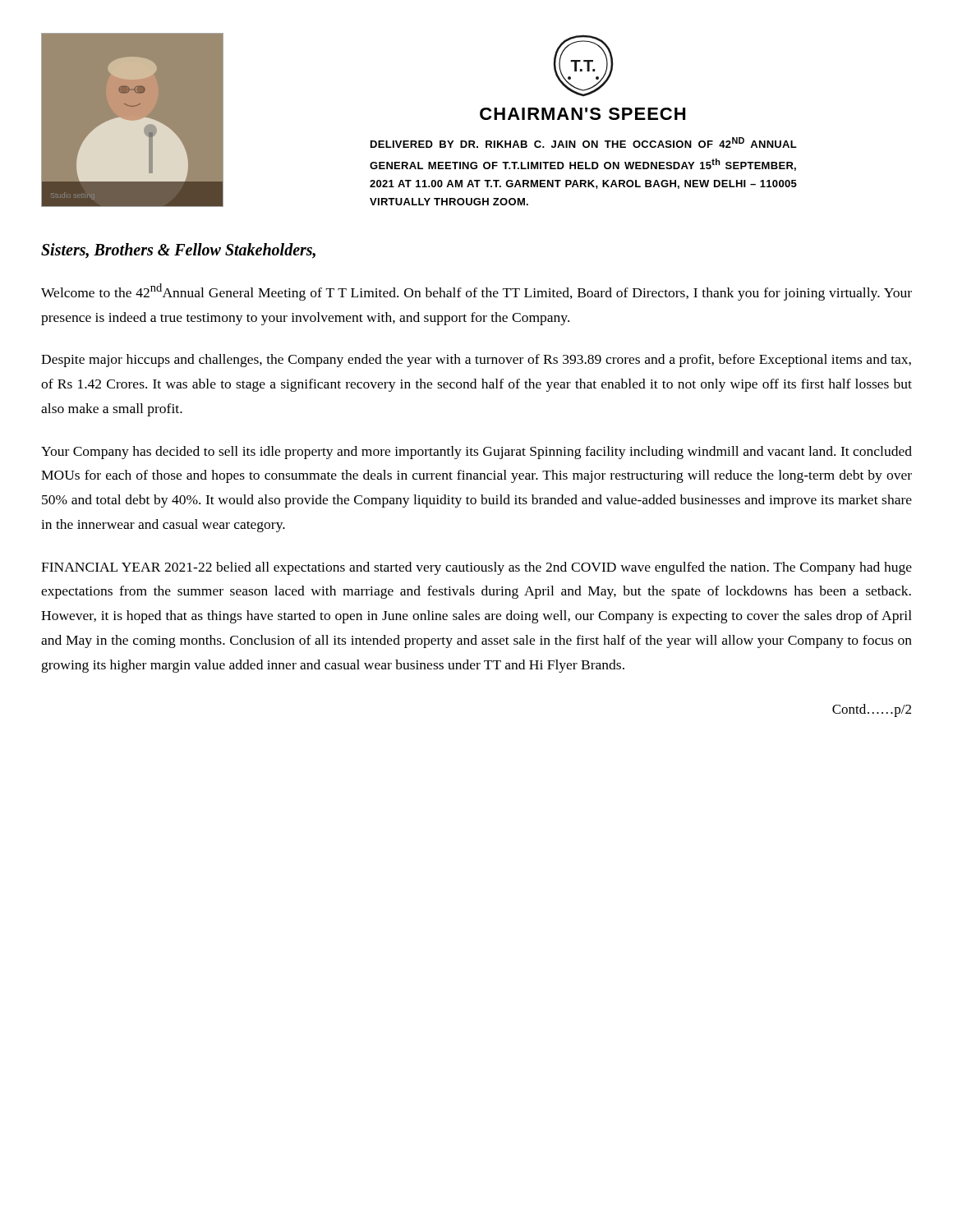
Task: Click on the logo
Action: (583, 66)
